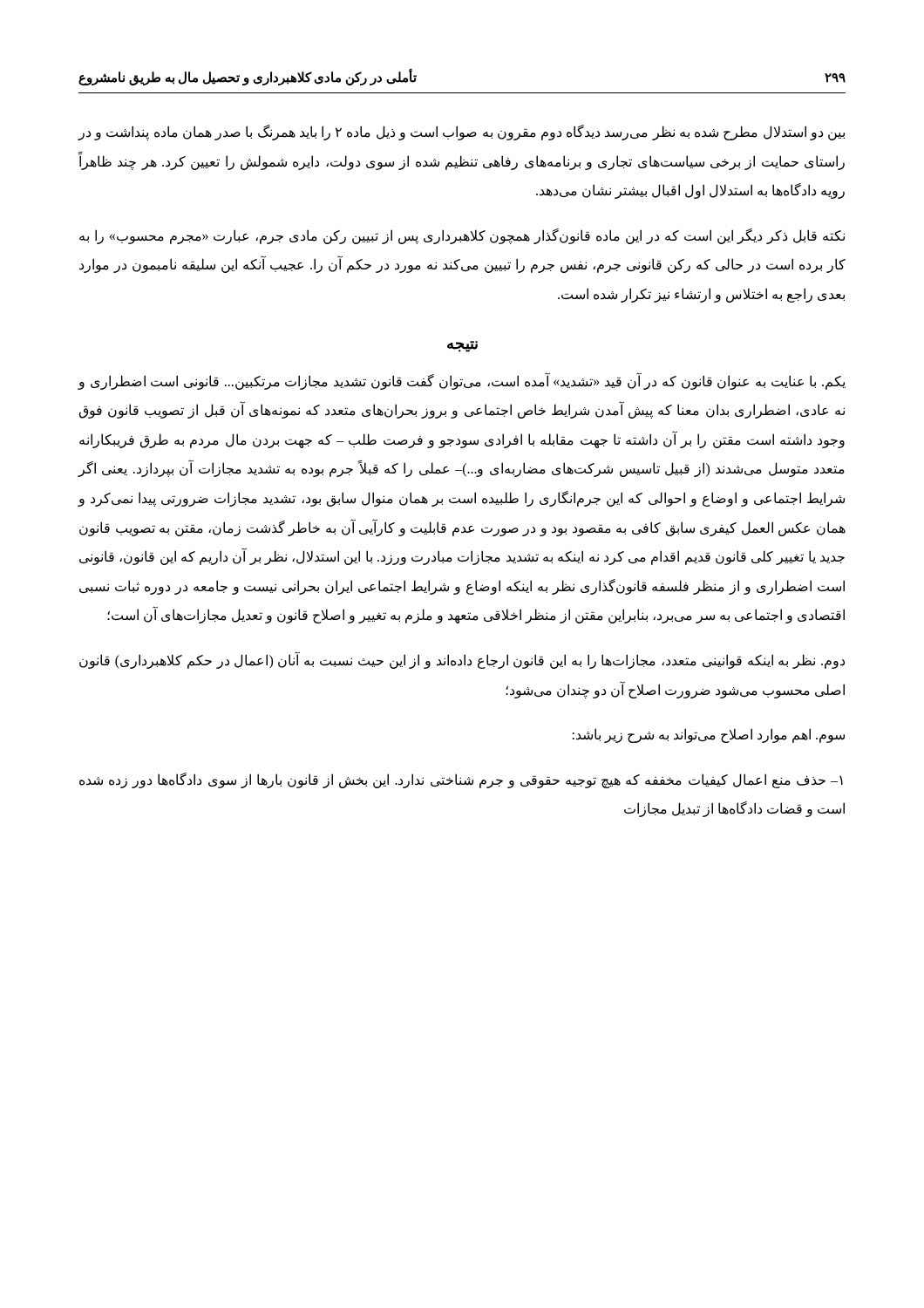Locate the text block that reads "یکم. با عنایت به عنوان قانون که"

point(462,498)
